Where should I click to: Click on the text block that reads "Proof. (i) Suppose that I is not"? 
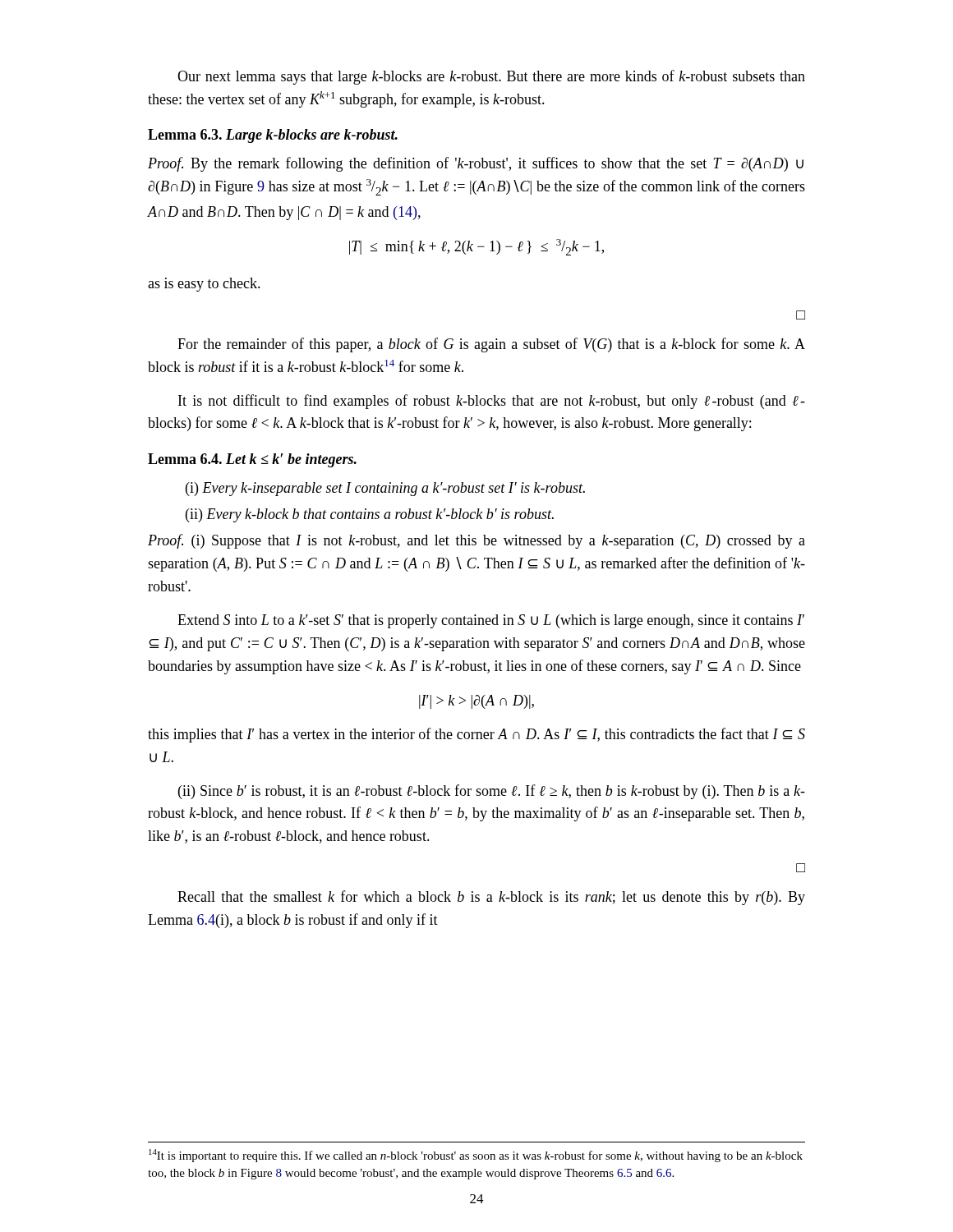(476, 604)
